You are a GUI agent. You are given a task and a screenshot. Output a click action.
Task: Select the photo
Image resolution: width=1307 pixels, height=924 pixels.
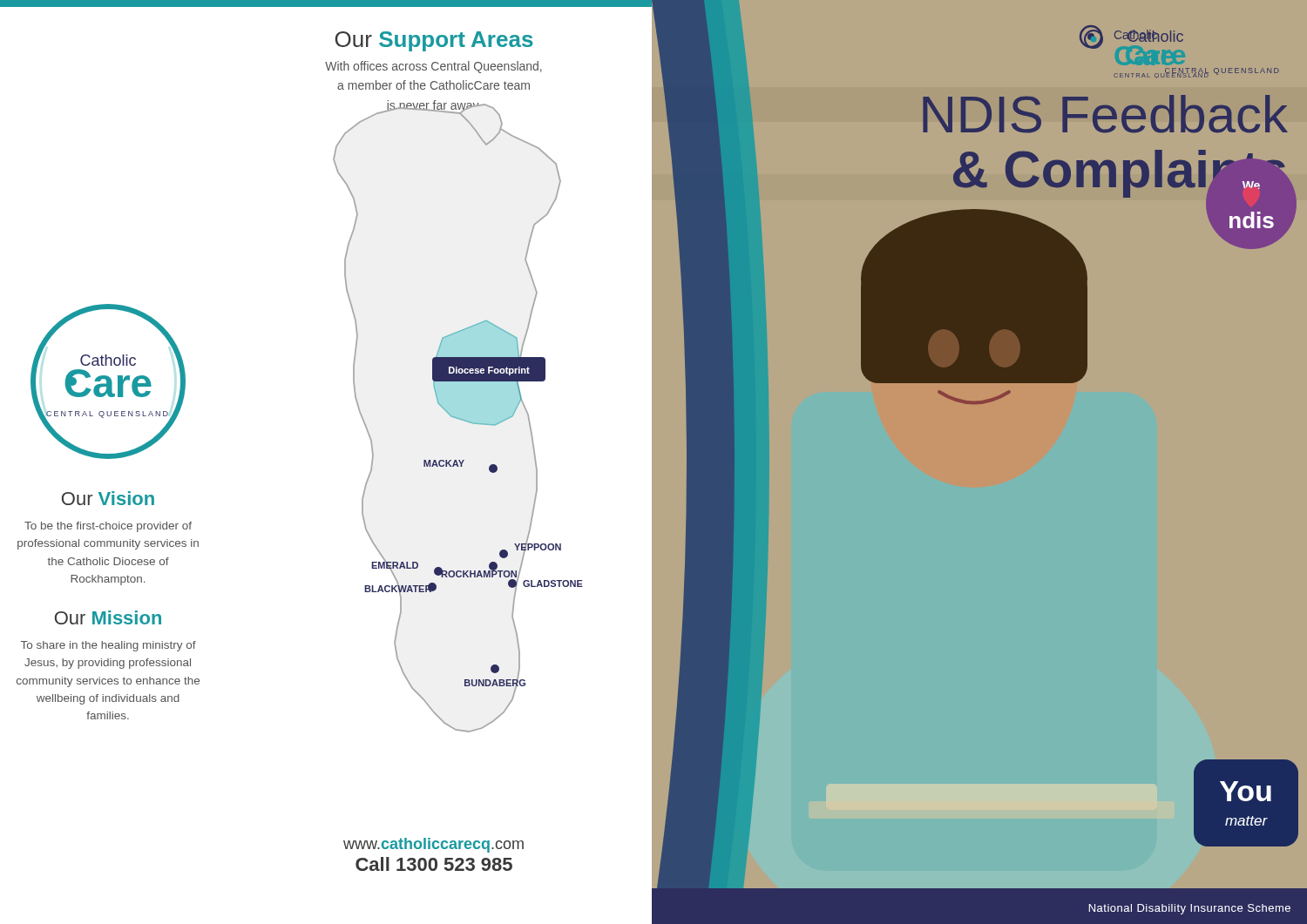(979, 462)
